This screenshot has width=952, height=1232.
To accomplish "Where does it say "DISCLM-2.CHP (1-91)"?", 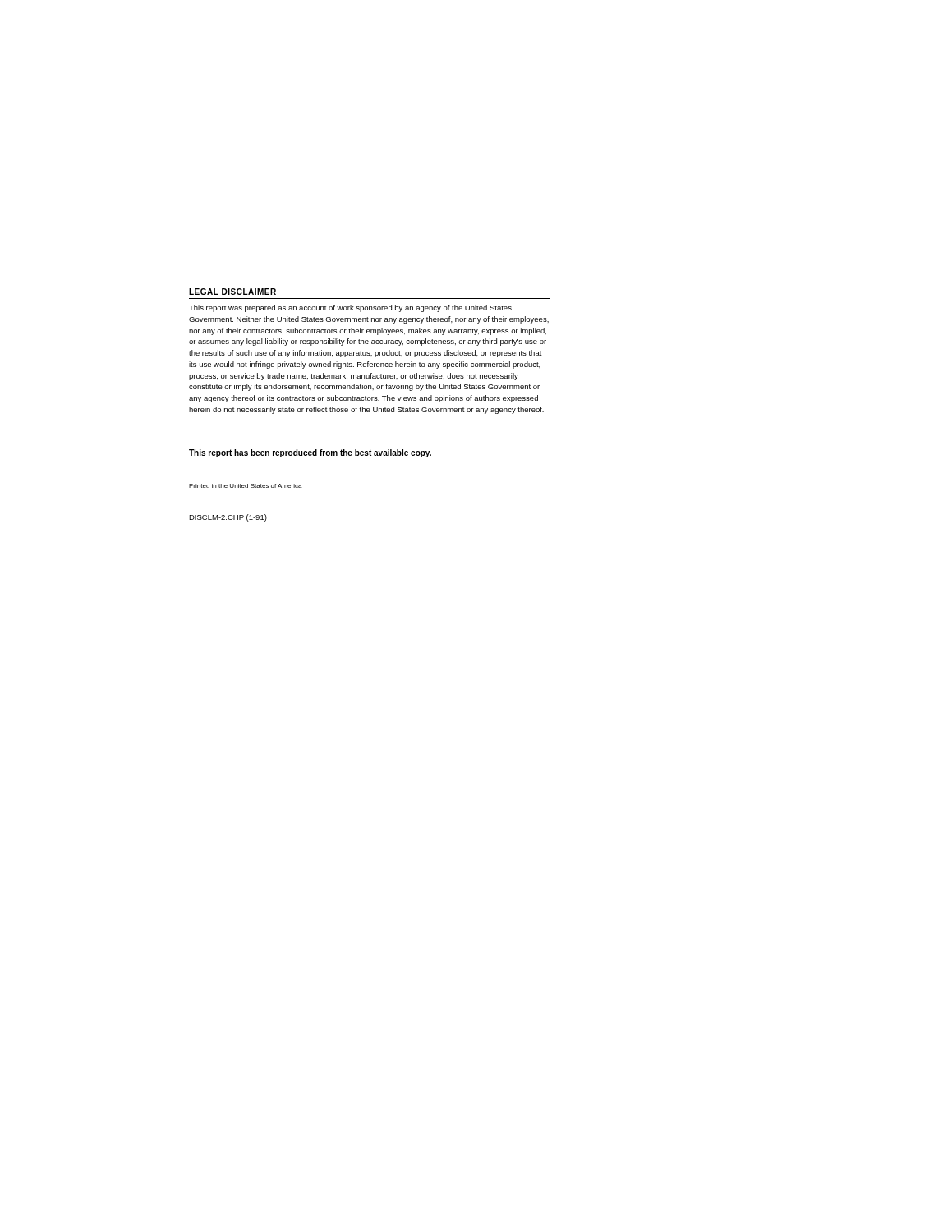I will pos(228,517).
